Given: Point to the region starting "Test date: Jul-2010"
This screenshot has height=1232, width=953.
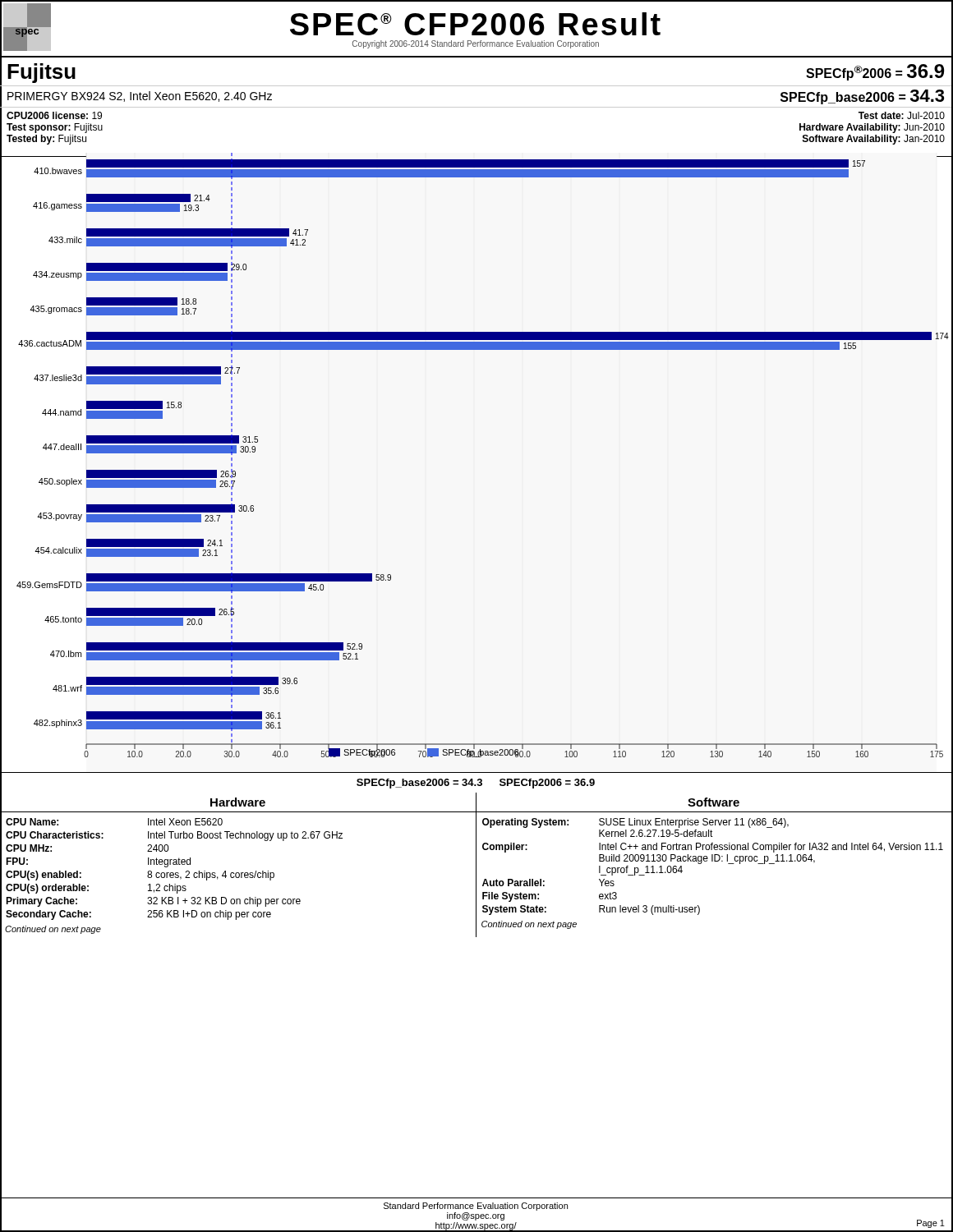Looking at the screenshot, I should (x=902, y=116).
